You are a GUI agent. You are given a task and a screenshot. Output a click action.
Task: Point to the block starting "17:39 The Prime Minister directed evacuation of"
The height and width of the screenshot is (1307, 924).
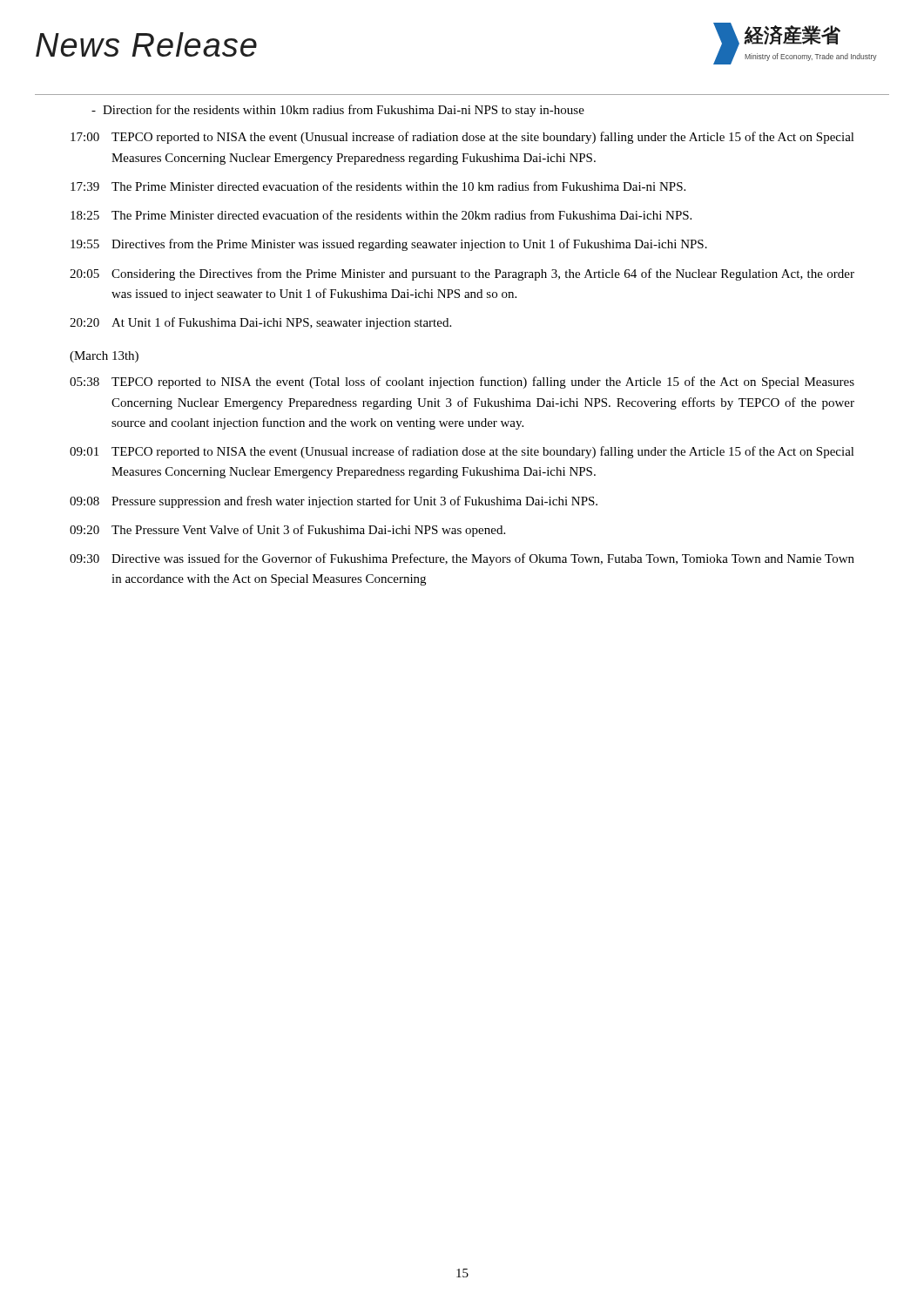pyautogui.click(x=462, y=187)
